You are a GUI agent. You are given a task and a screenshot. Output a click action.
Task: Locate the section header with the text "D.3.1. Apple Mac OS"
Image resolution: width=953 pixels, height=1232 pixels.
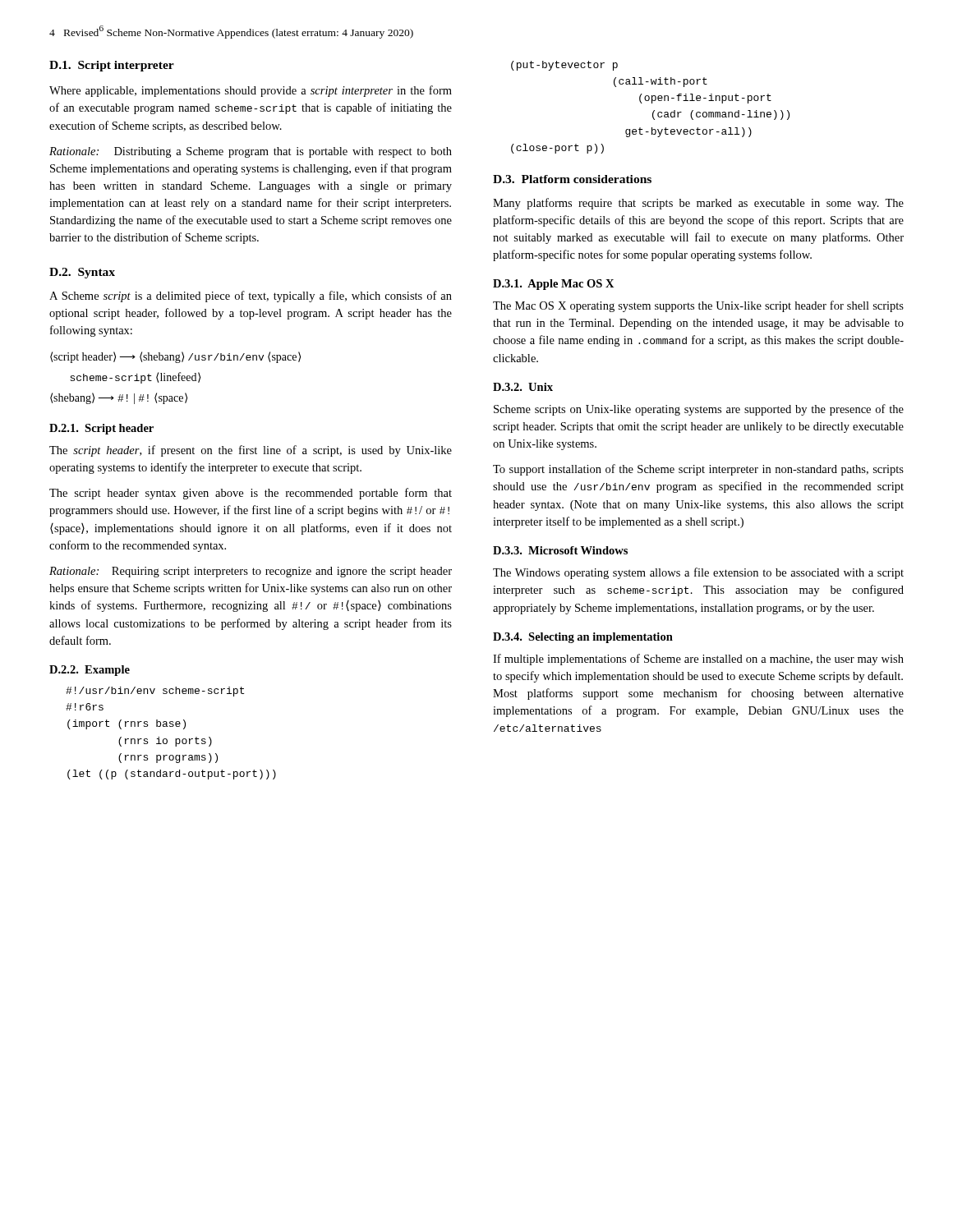[553, 285]
